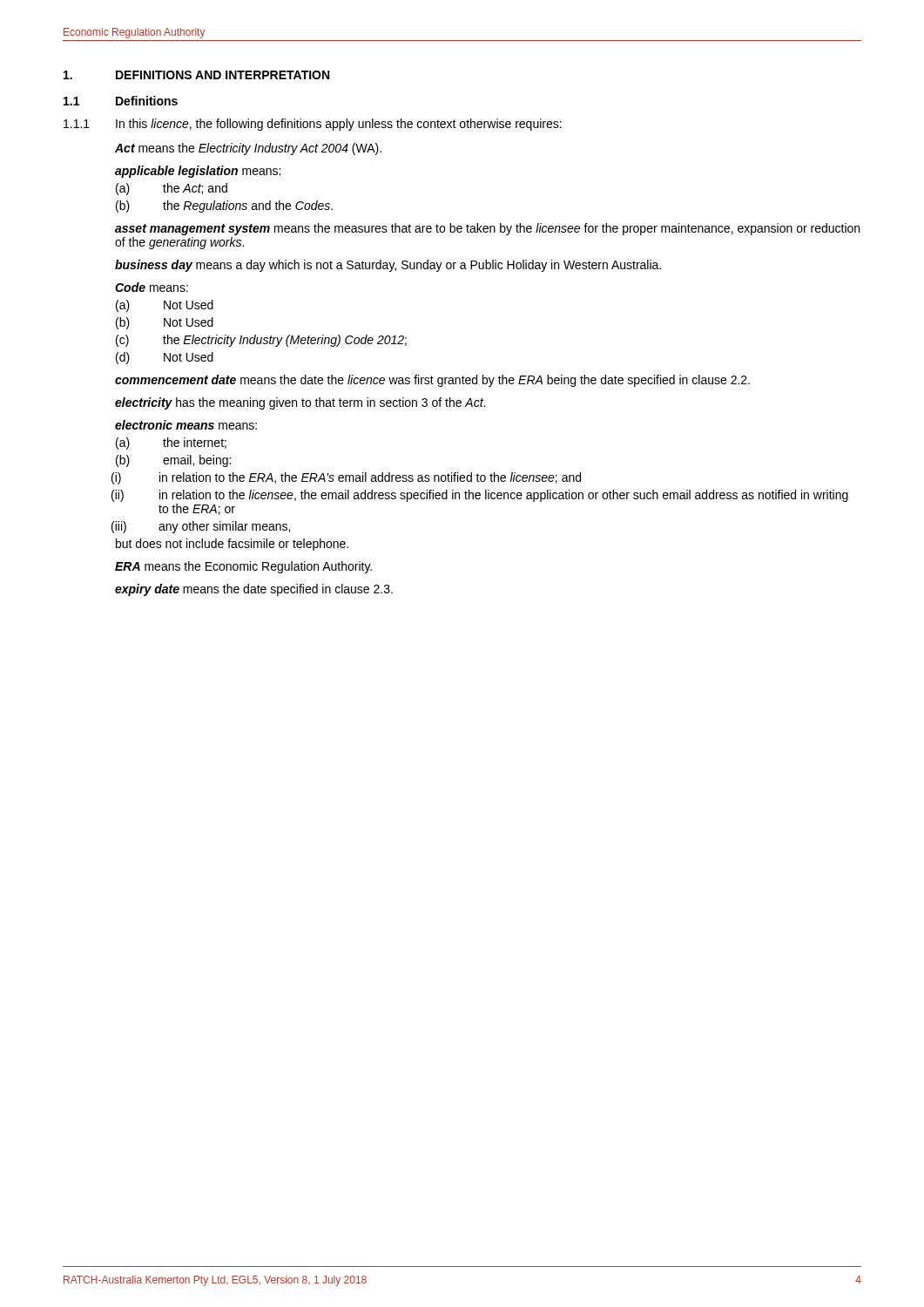
Task: Find the region starting "applicable legislation means:"
Action: [198, 171]
